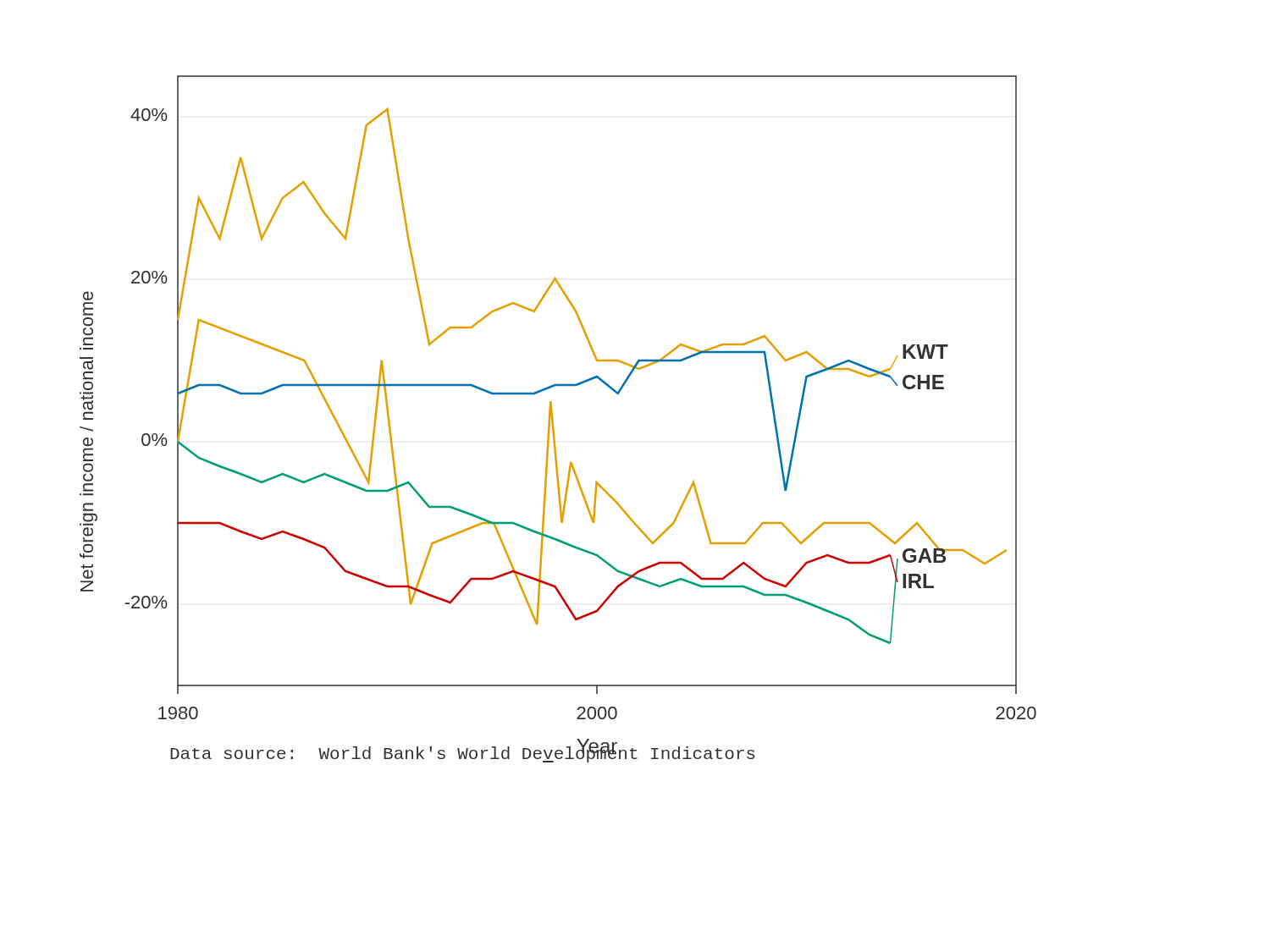Locate the line chart
The width and height of the screenshot is (1270, 952).
(635, 444)
